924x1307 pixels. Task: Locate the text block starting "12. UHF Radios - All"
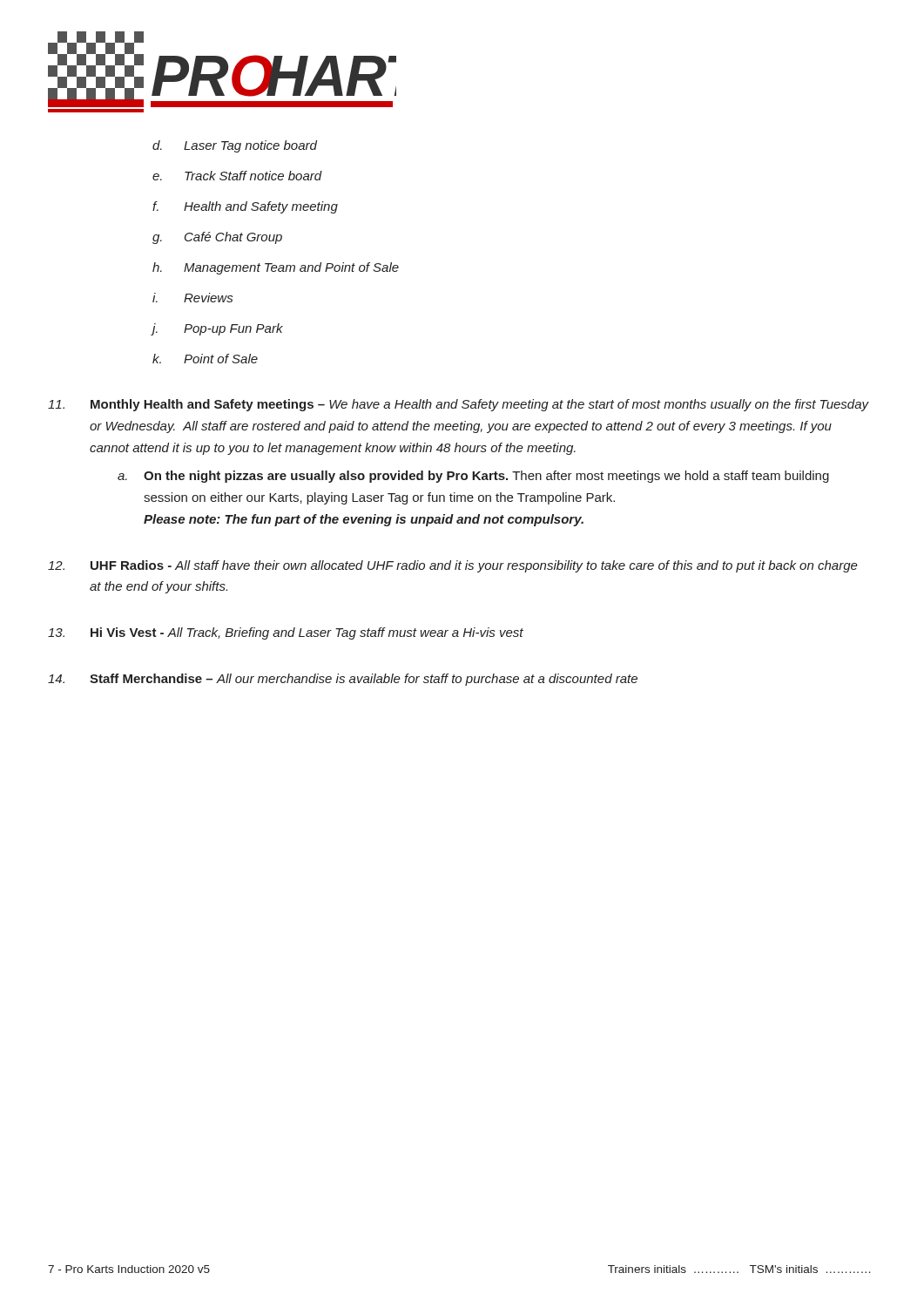tap(460, 576)
